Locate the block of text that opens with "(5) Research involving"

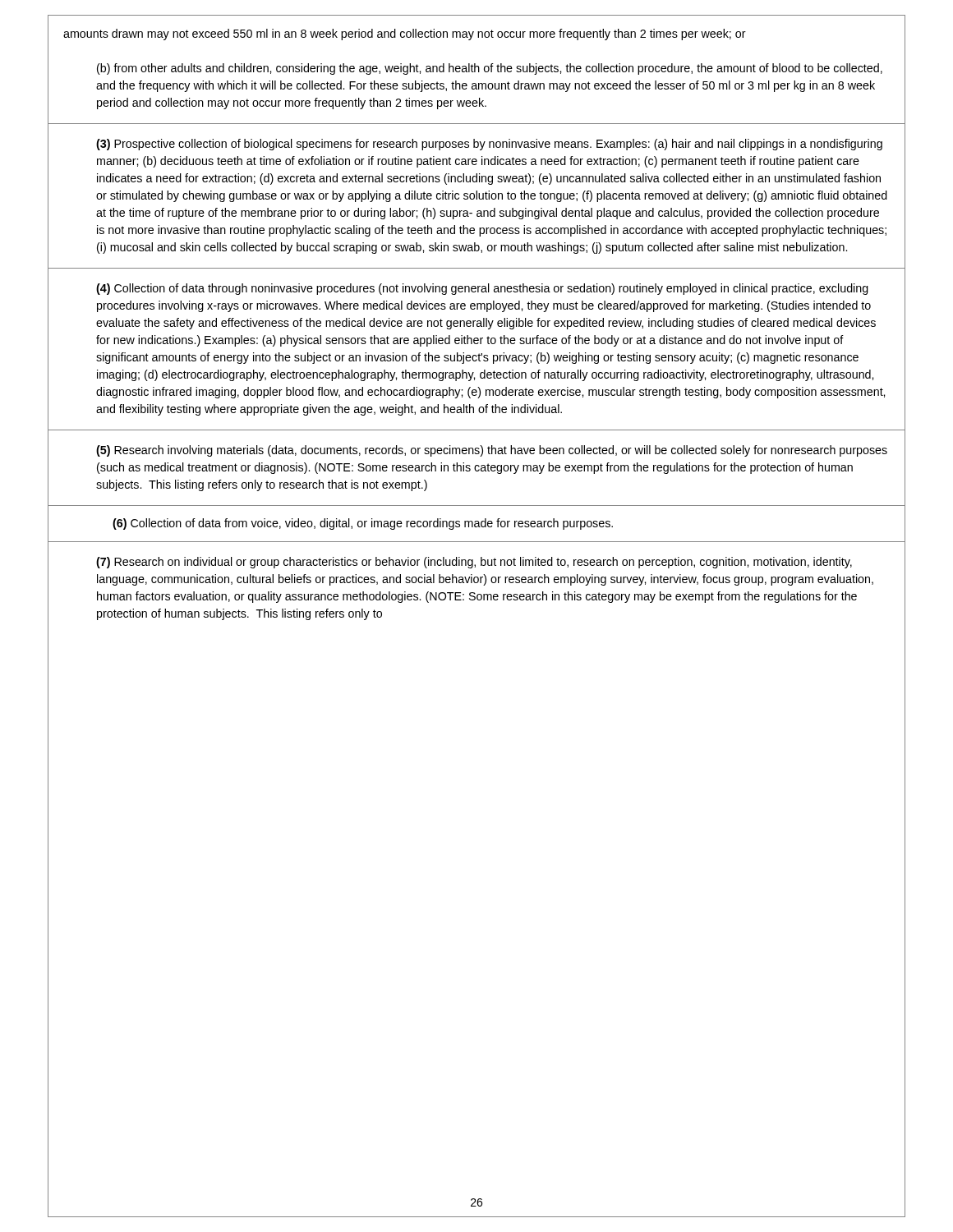pyautogui.click(x=493, y=468)
